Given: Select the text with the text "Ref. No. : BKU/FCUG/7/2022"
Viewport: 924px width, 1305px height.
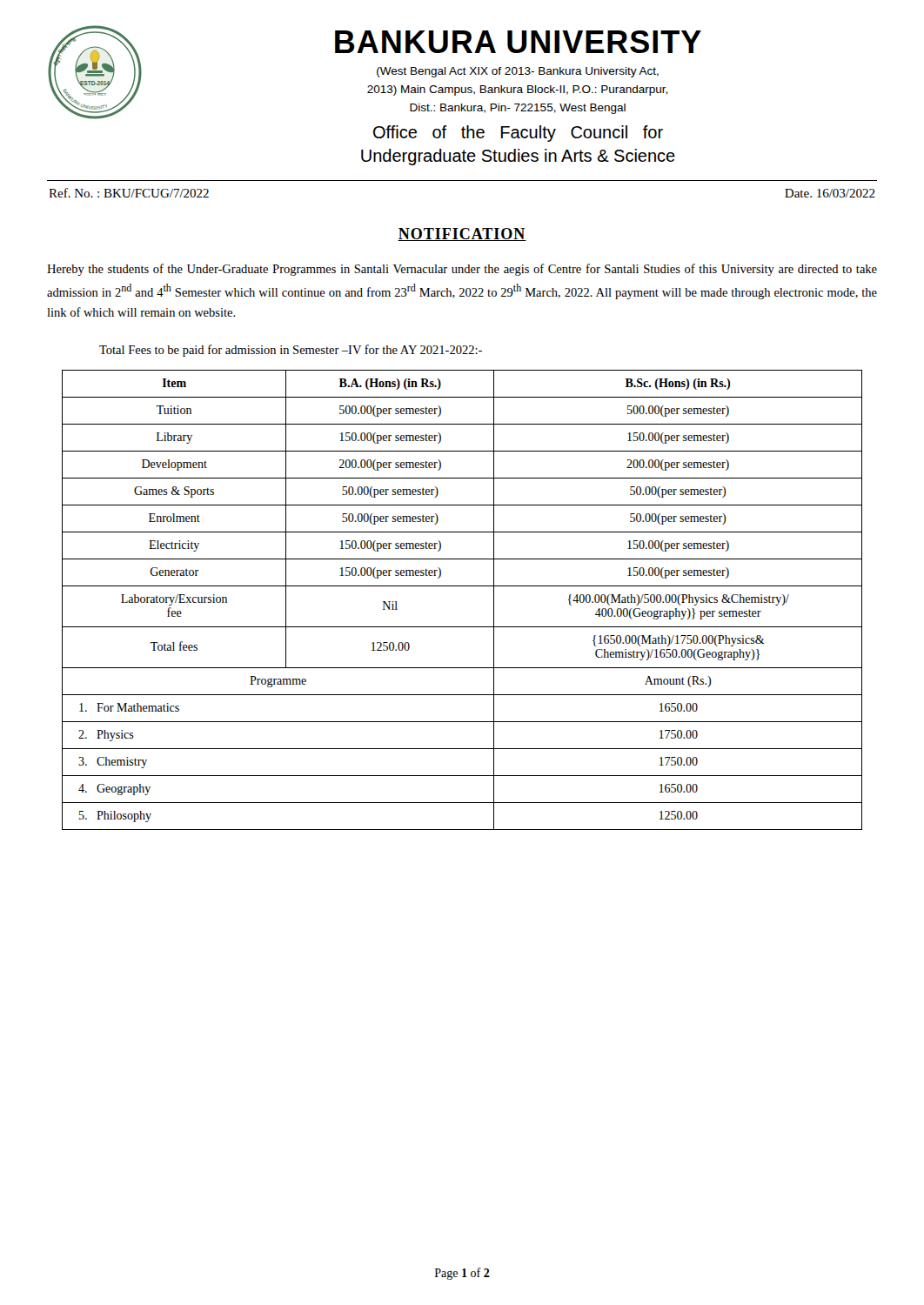Looking at the screenshot, I should (129, 193).
